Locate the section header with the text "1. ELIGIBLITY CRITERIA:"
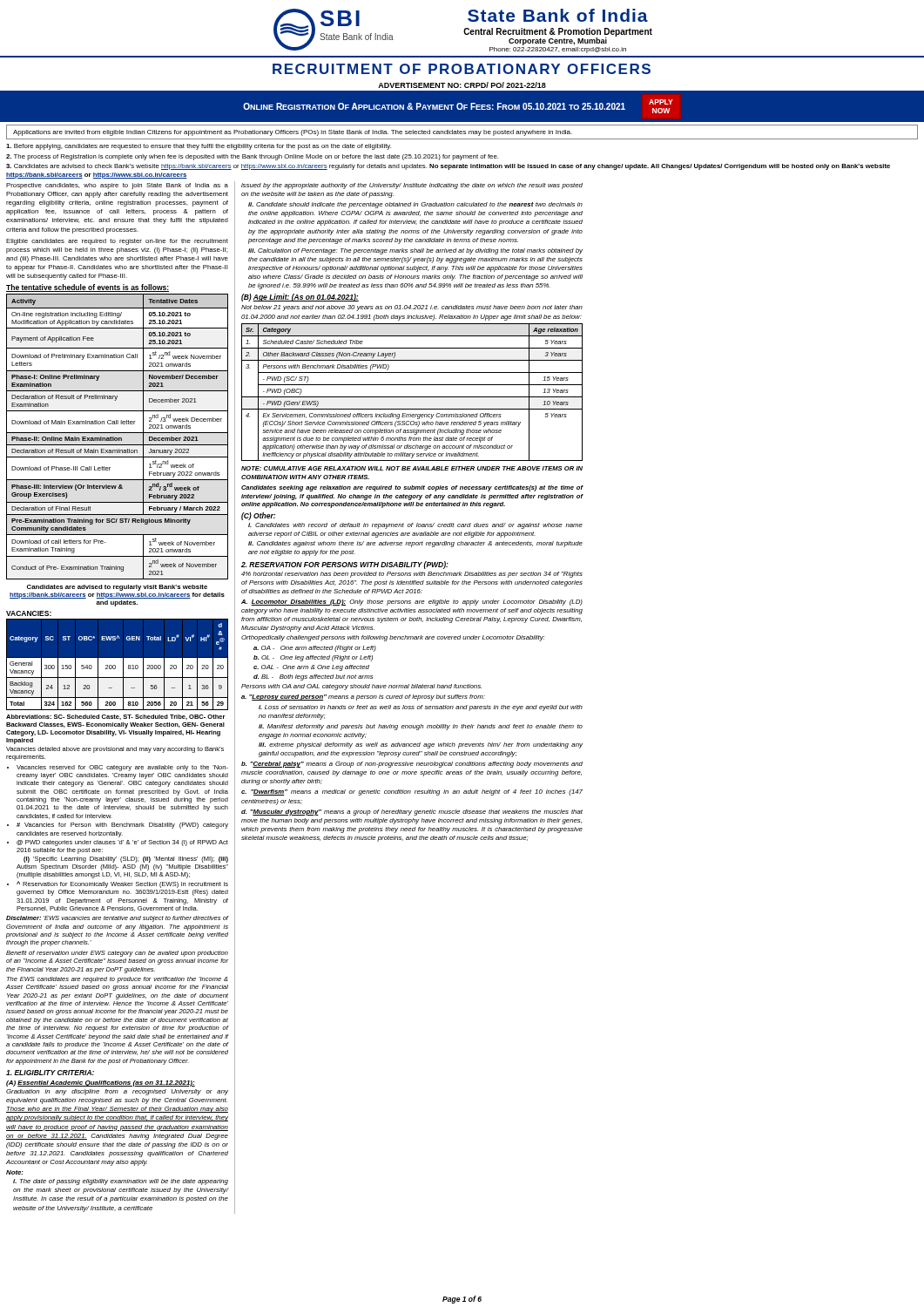 [x=50, y=1073]
